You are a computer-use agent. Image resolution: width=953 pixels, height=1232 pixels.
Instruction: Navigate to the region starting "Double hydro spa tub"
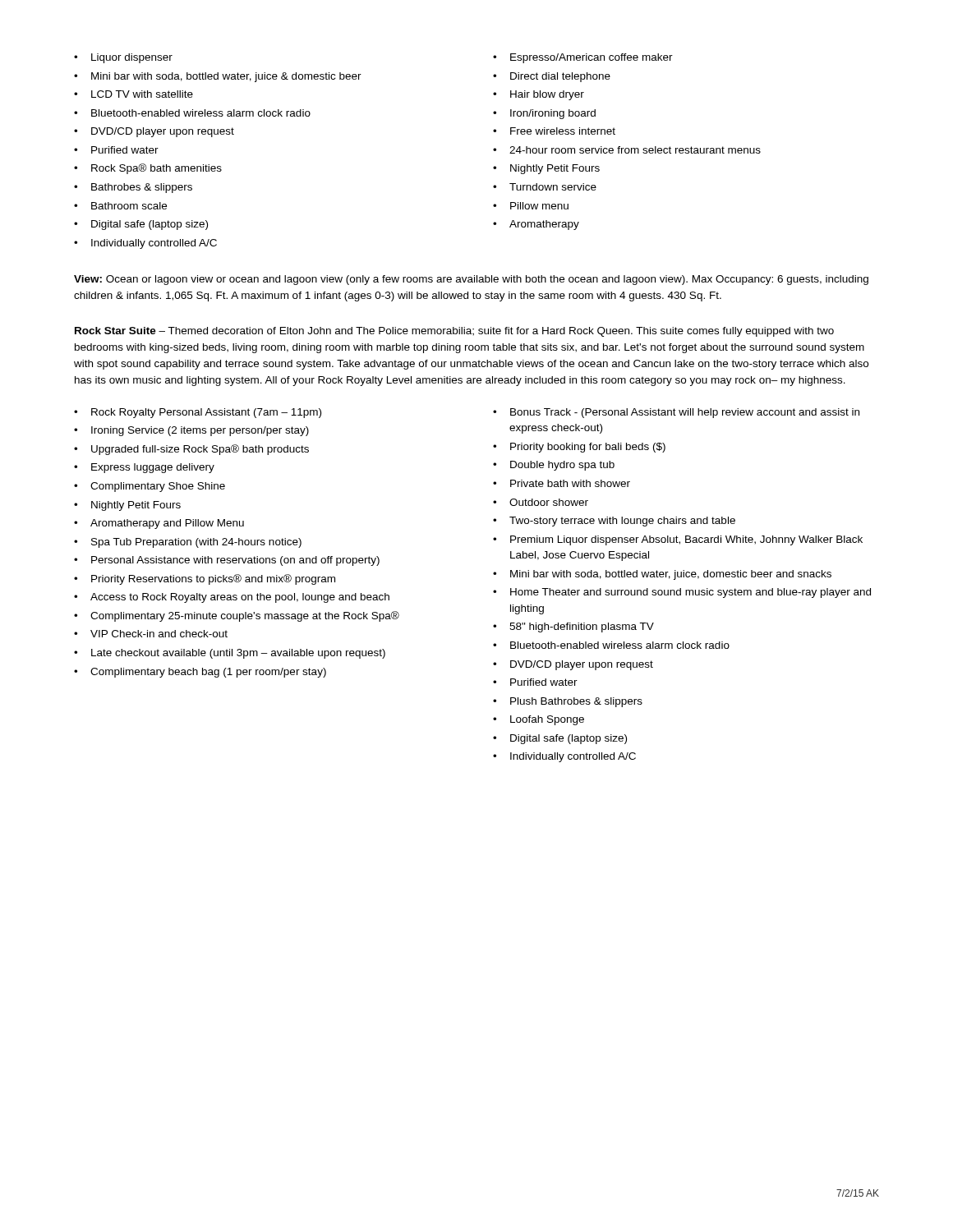(554, 466)
